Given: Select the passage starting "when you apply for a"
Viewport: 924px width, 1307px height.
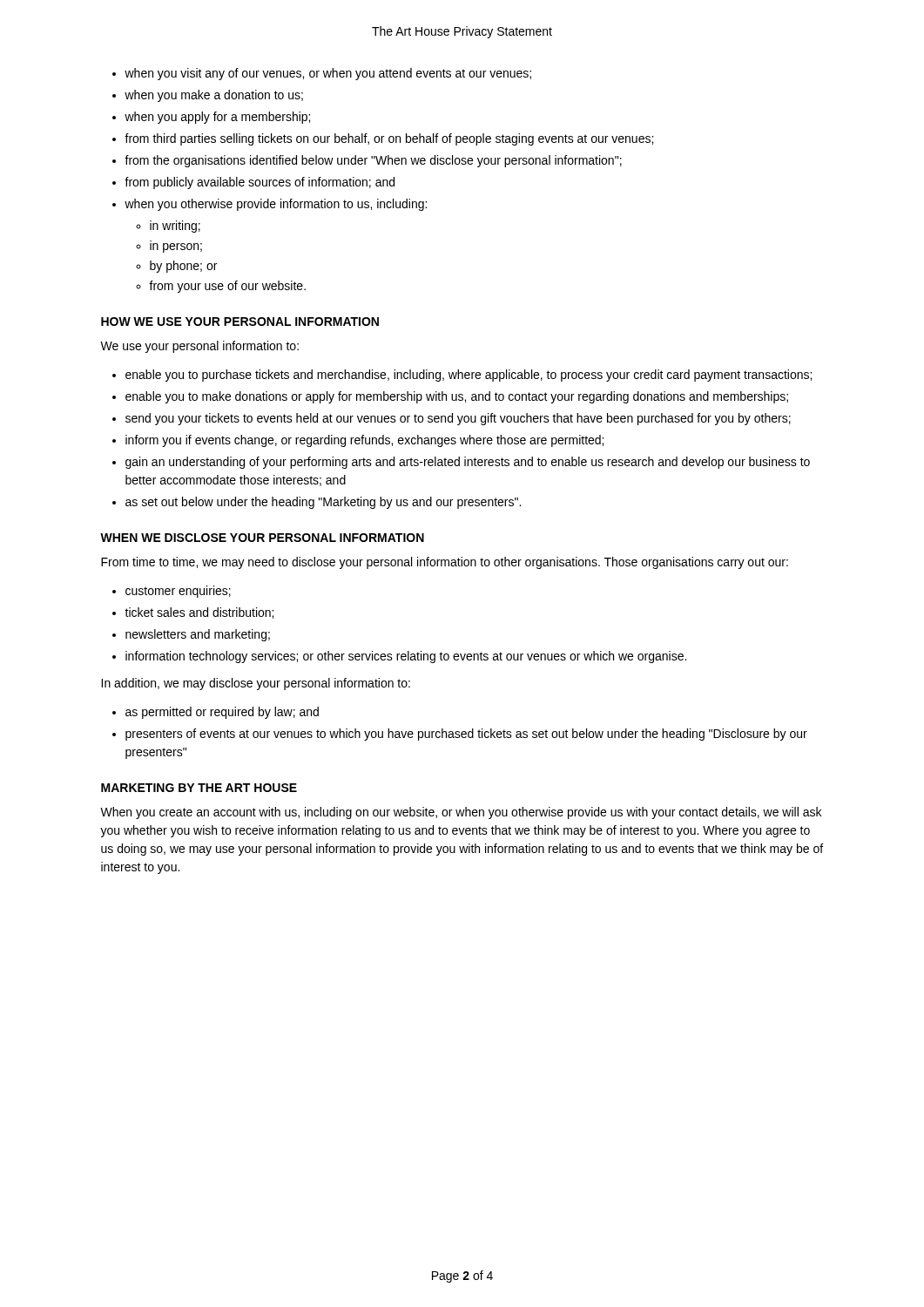Looking at the screenshot, I should (218, 117).
